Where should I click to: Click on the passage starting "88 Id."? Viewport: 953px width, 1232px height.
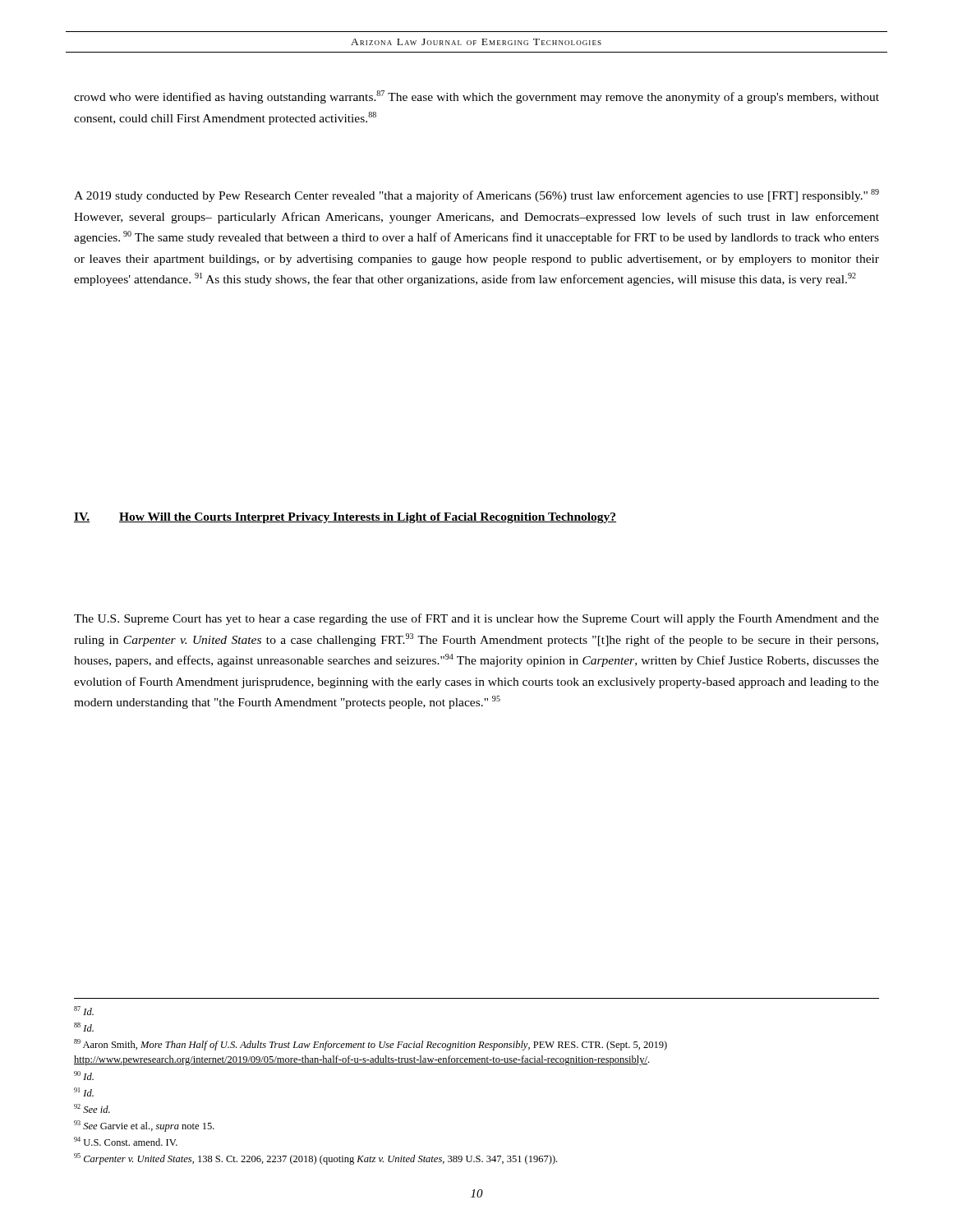84,1028
